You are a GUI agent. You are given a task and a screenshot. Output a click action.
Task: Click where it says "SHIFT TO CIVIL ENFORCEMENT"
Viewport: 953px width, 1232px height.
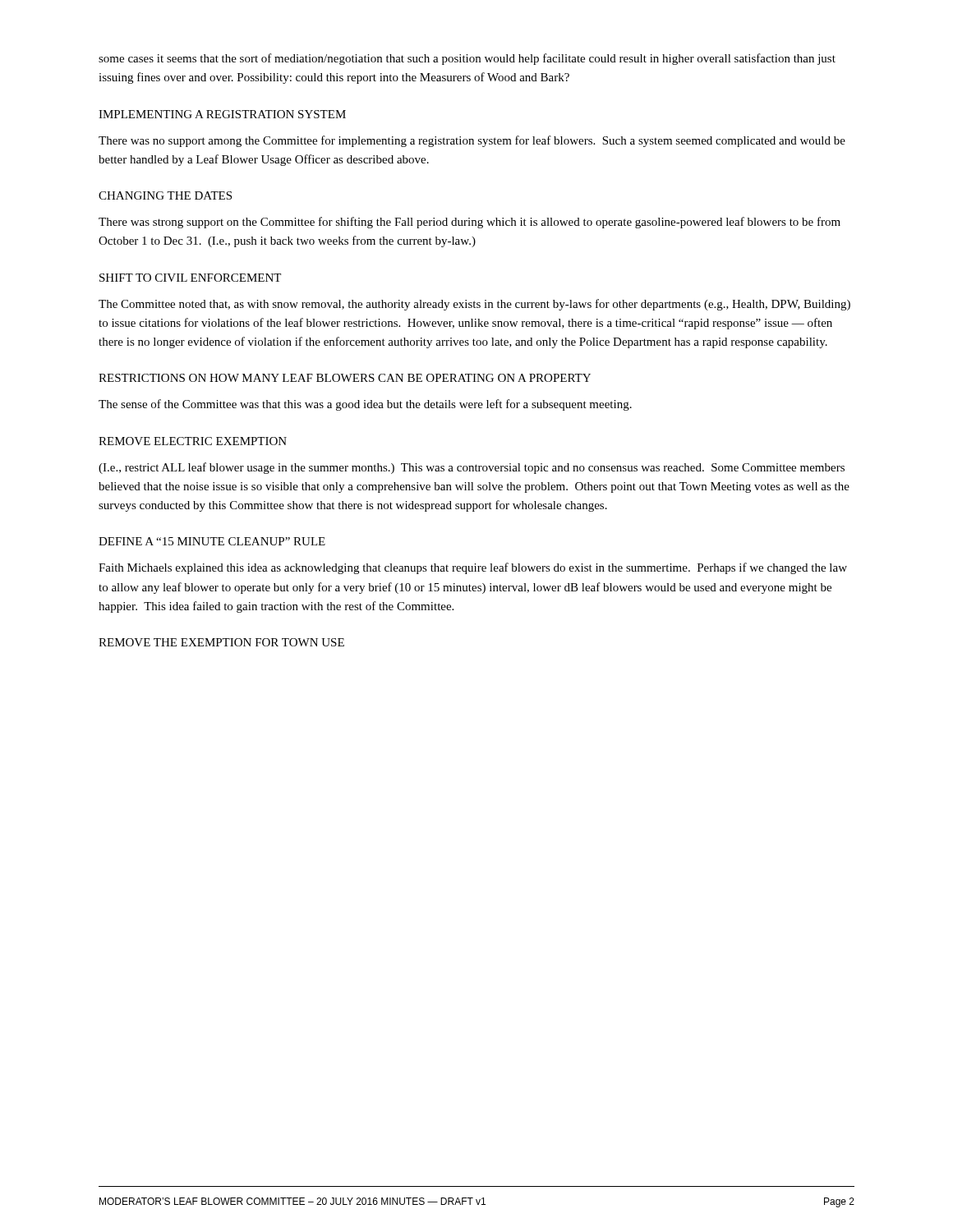(190, 277)
